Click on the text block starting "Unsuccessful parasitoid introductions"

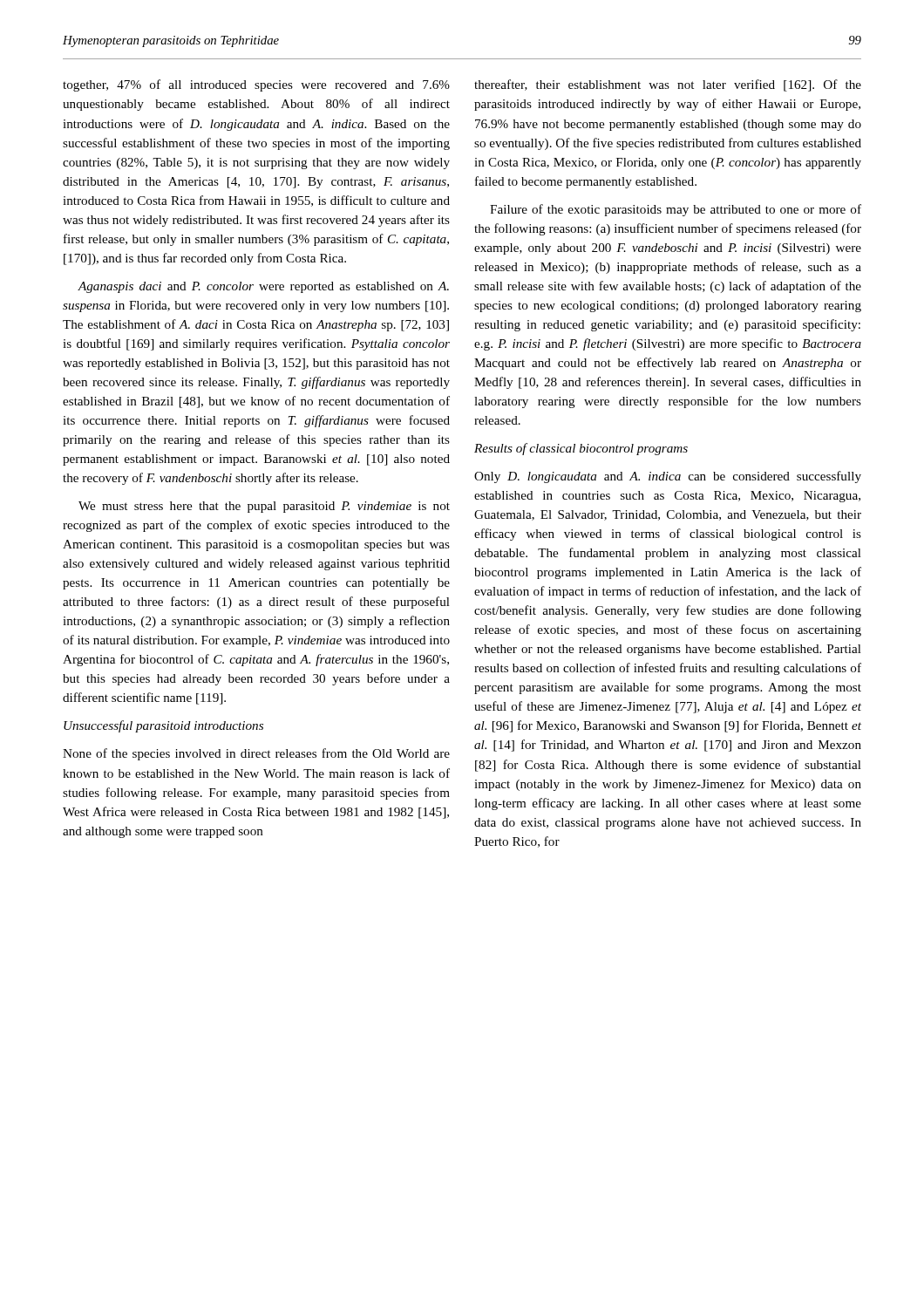[256, 726]
